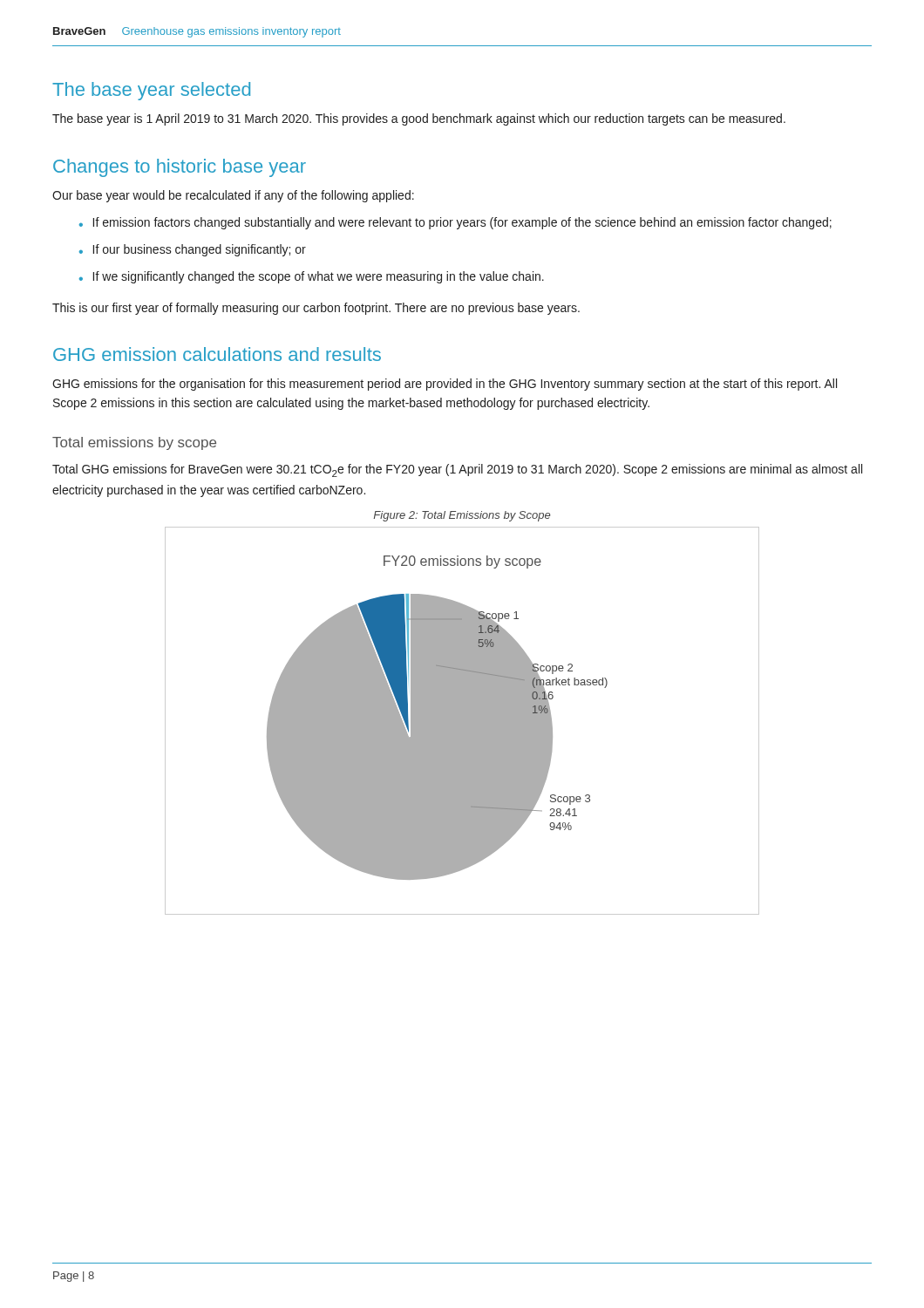
Task: Find "Changes to historic base year" on this page
Action: pyautogui.click(x=179, y=158)
